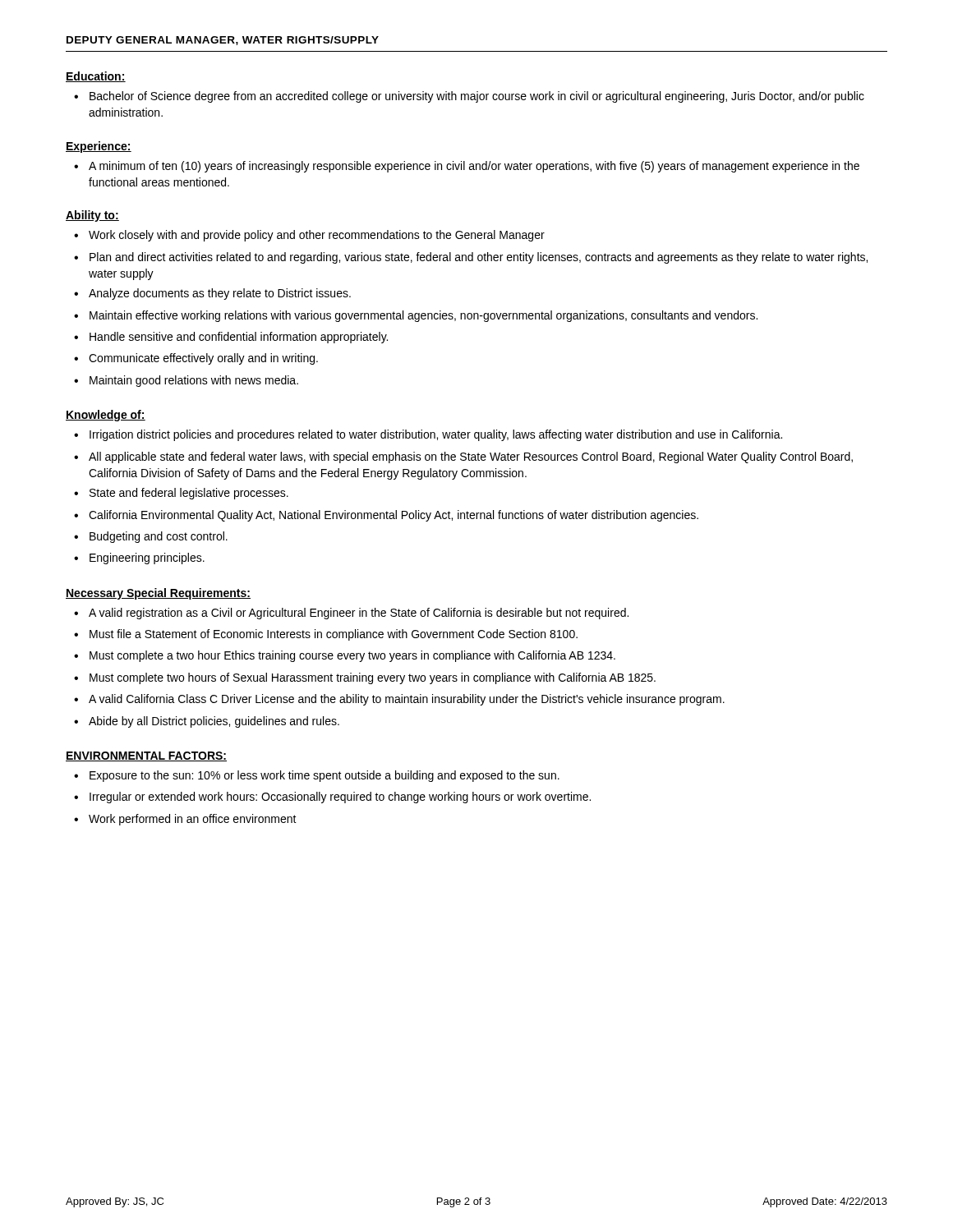Select the element starting "• Irregular or extended work hours: Occasionally required"
953x1232 pixels.
pos(333,798)
